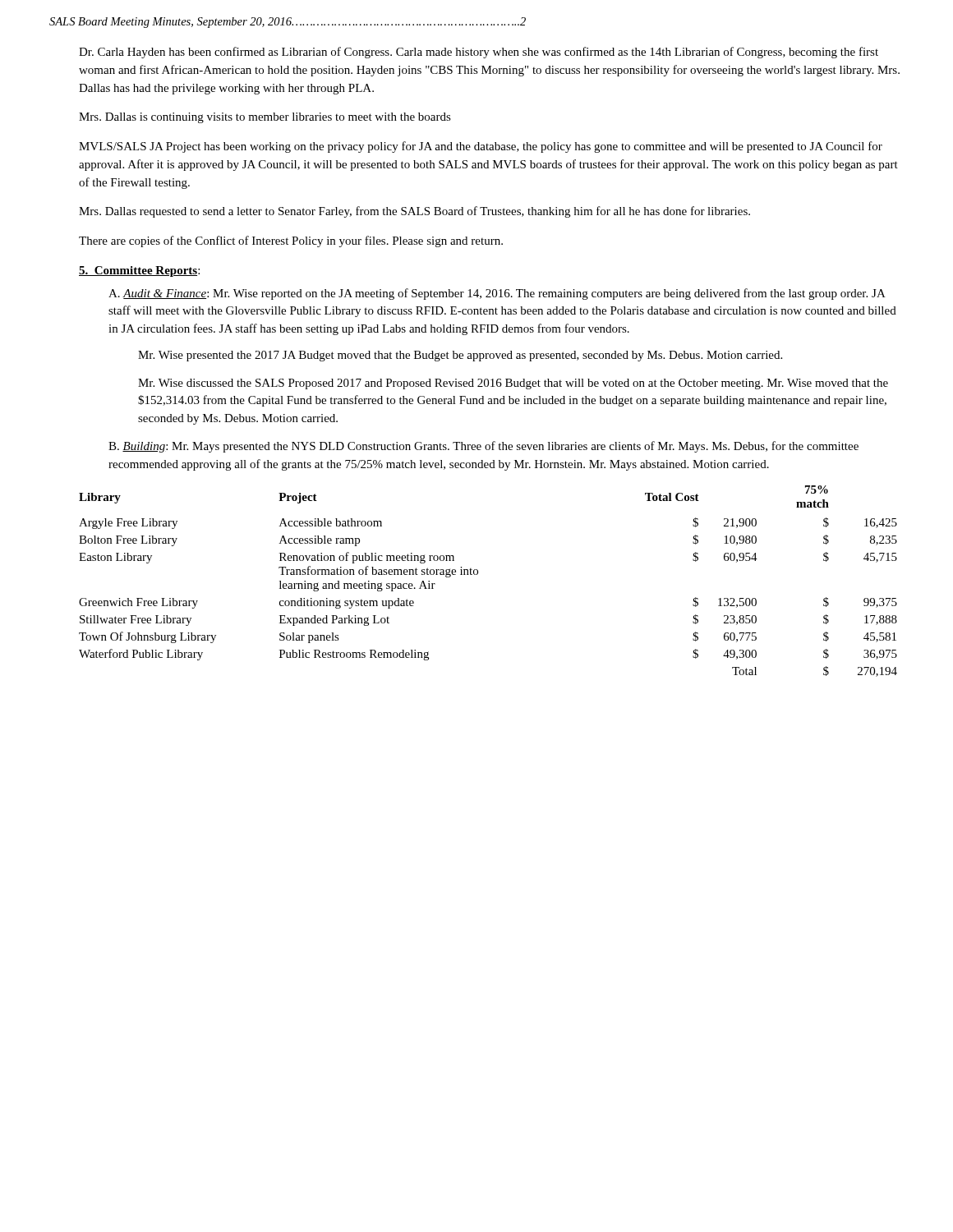Point to the passage starting "B. Building: Mr. Mays presented the NYS"
Viewport: 953px width, 1232px height.
pos(484,455)
